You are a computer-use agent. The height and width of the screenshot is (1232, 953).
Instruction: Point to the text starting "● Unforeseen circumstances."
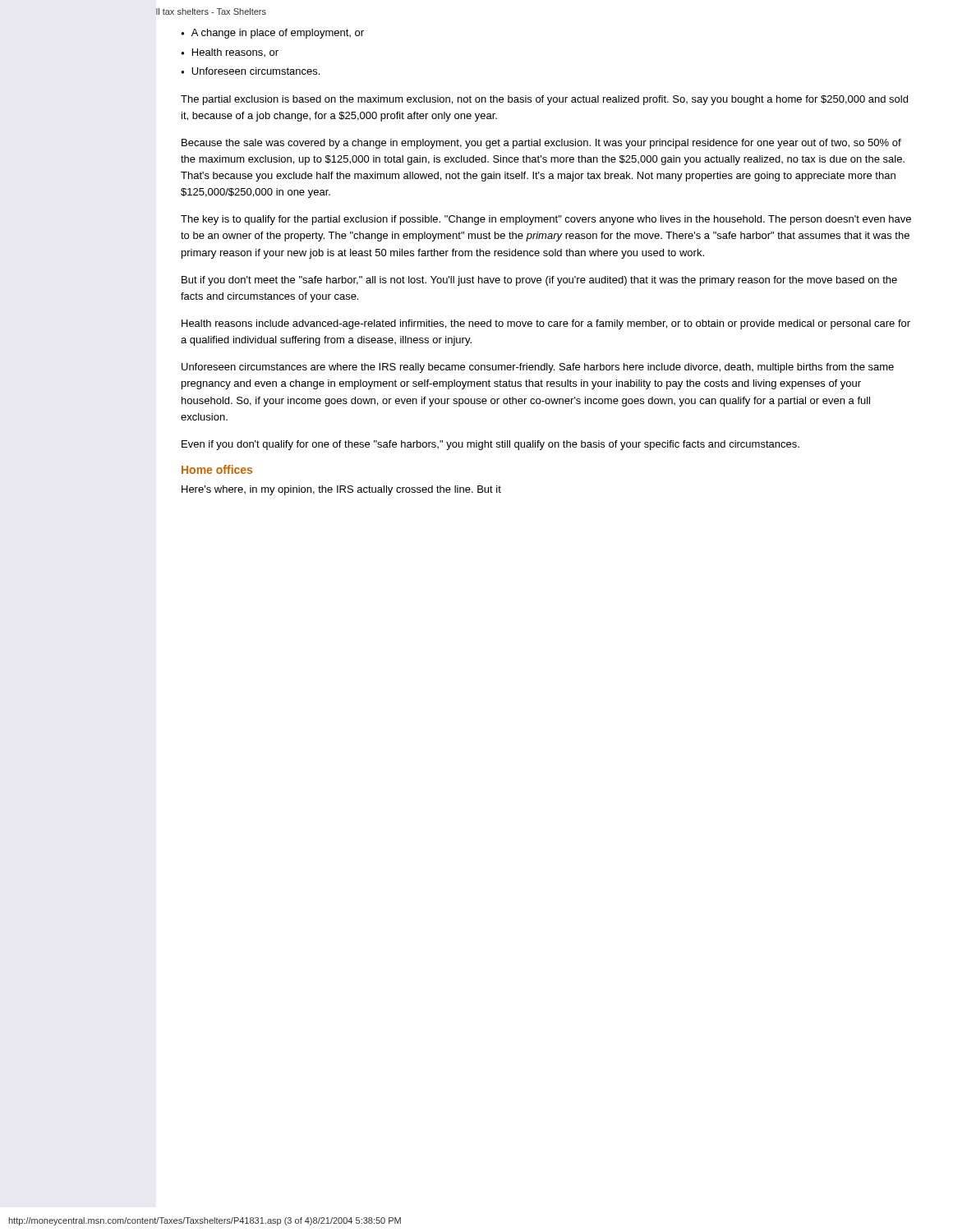point(251,71)
